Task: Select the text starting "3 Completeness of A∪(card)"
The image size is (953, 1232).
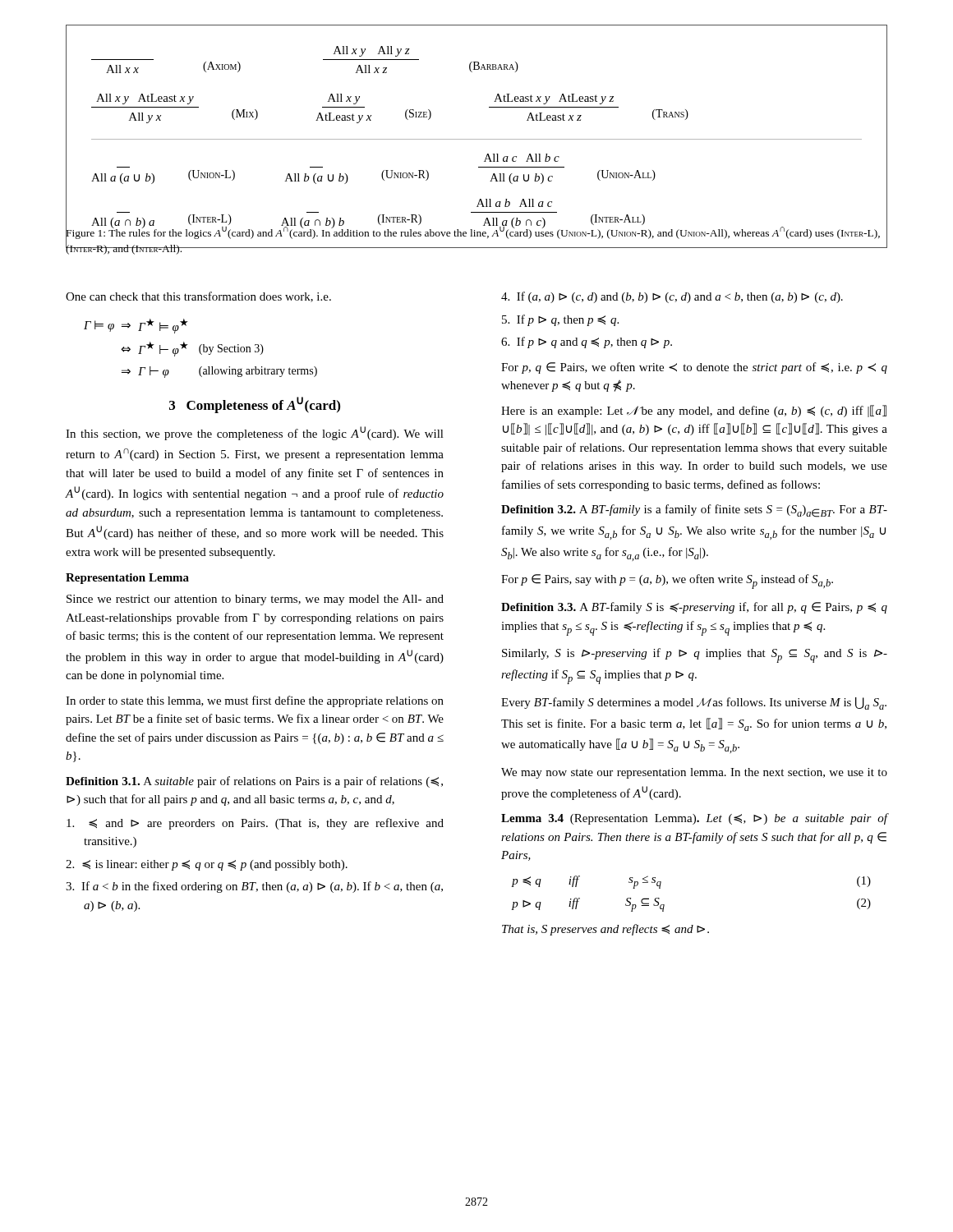Action: (x=255, y=403)
